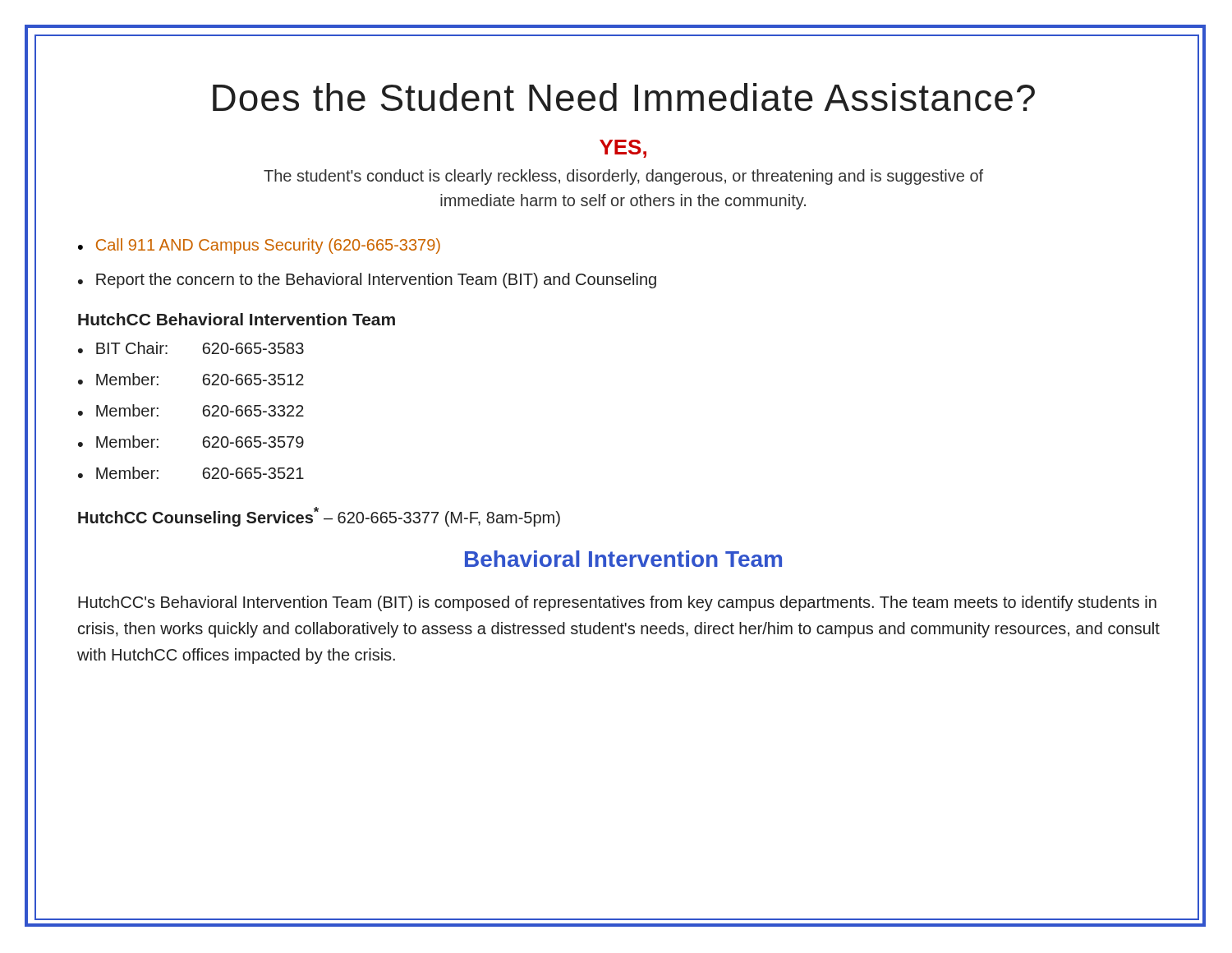Where does it say "• Member: 620-665-3322"?
Image resolution: width=1232 pixels, height=953 pixels.
191,412
